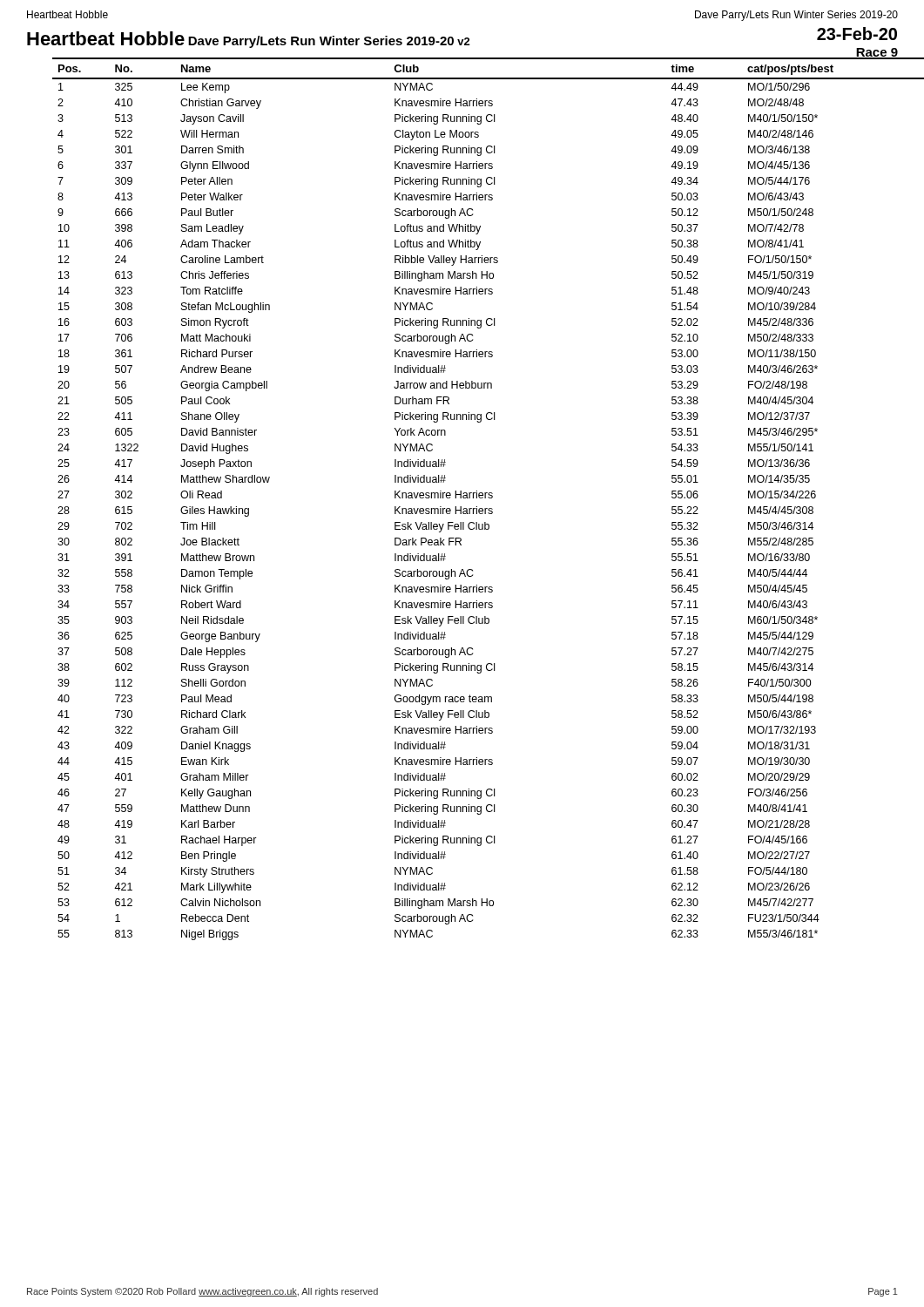
Task: Click on the passage starting "Dave Parry/Lets Run Winter Series"
Action: click(321, 41)
